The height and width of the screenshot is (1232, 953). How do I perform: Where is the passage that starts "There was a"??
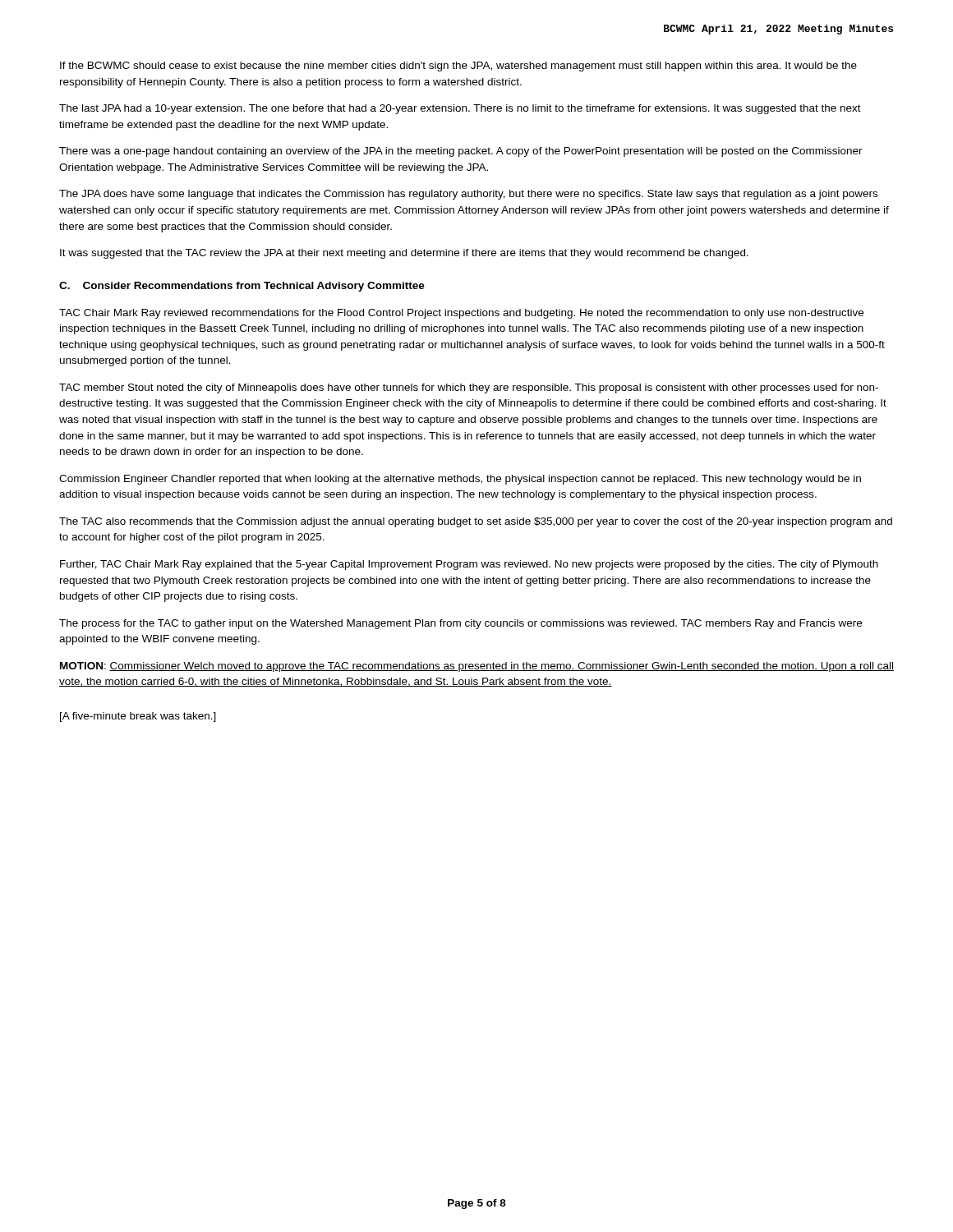(461, 159)
